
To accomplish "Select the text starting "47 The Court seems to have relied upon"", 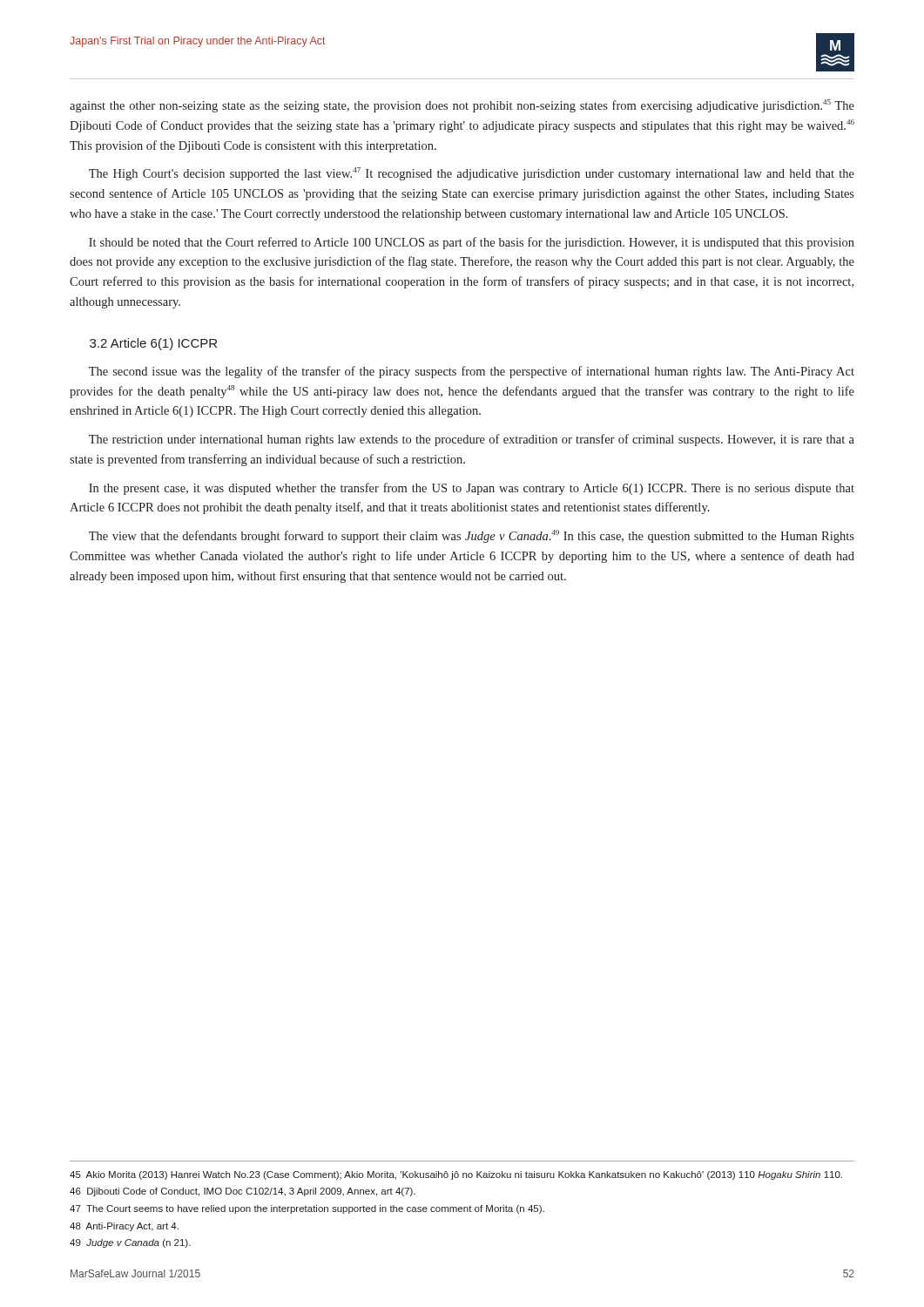I will coord(307,1209).
